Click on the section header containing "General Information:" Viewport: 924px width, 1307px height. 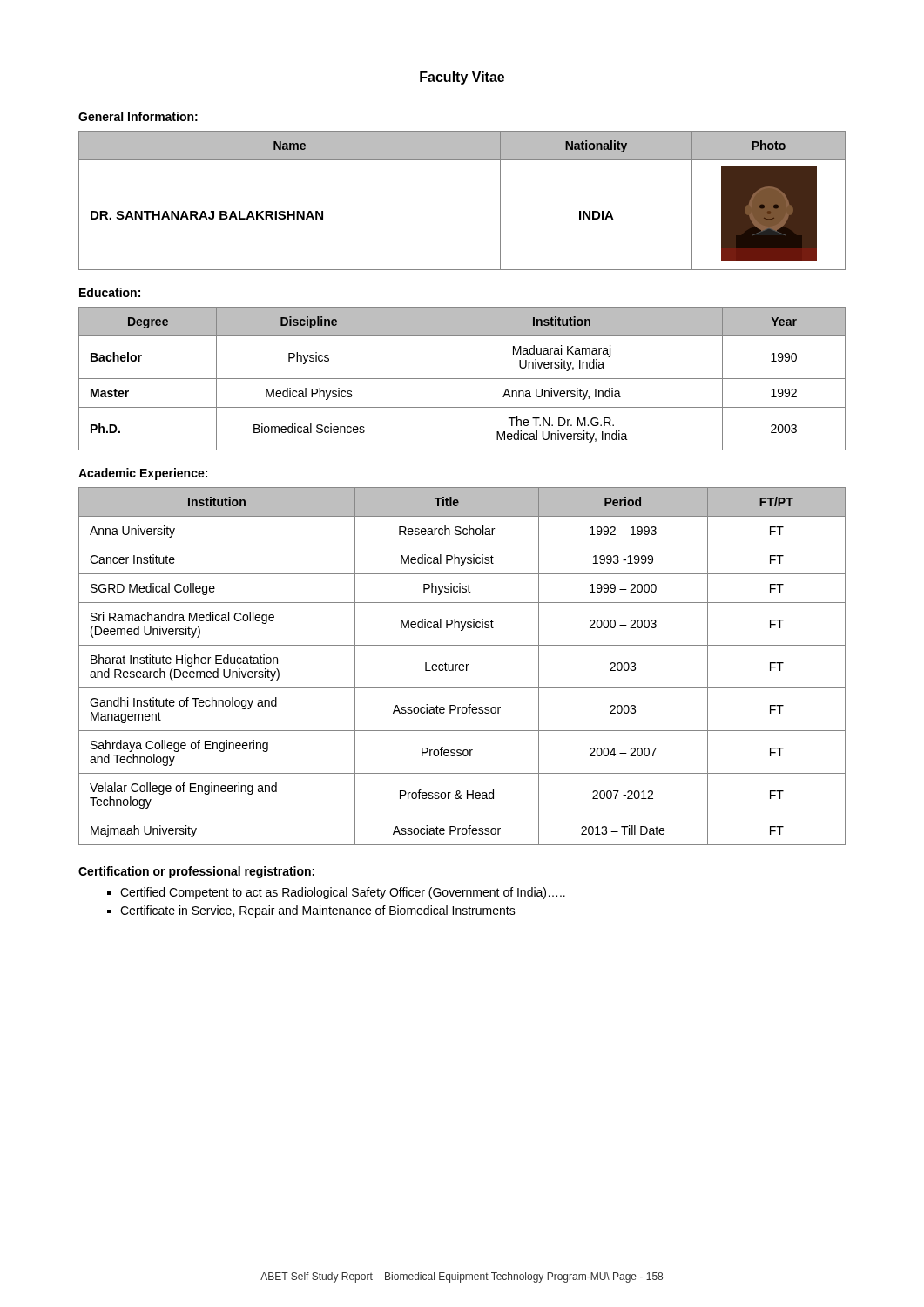[138, 117]
